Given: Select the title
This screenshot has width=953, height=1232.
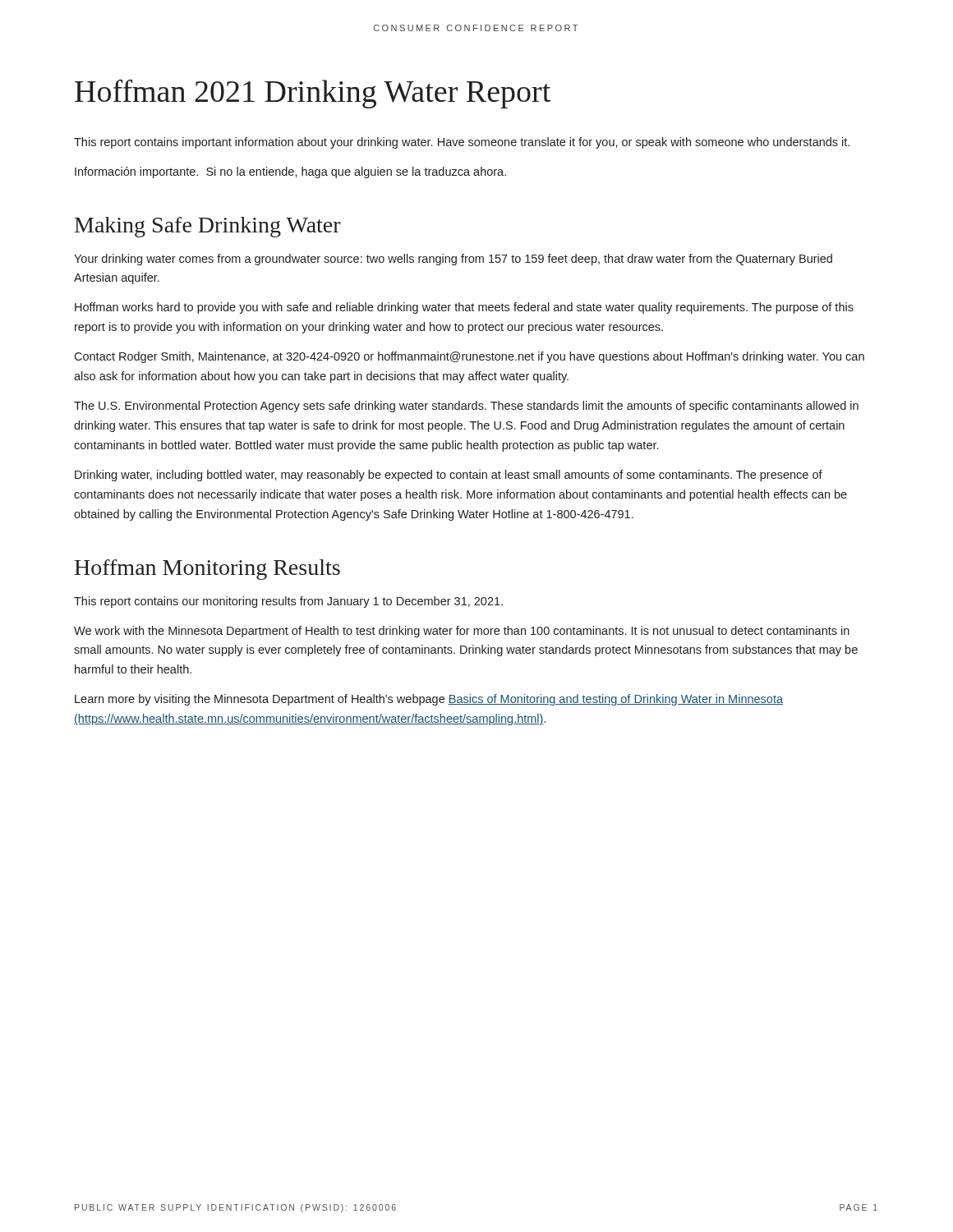Looking at the screenshot, I should coord(476,92).
